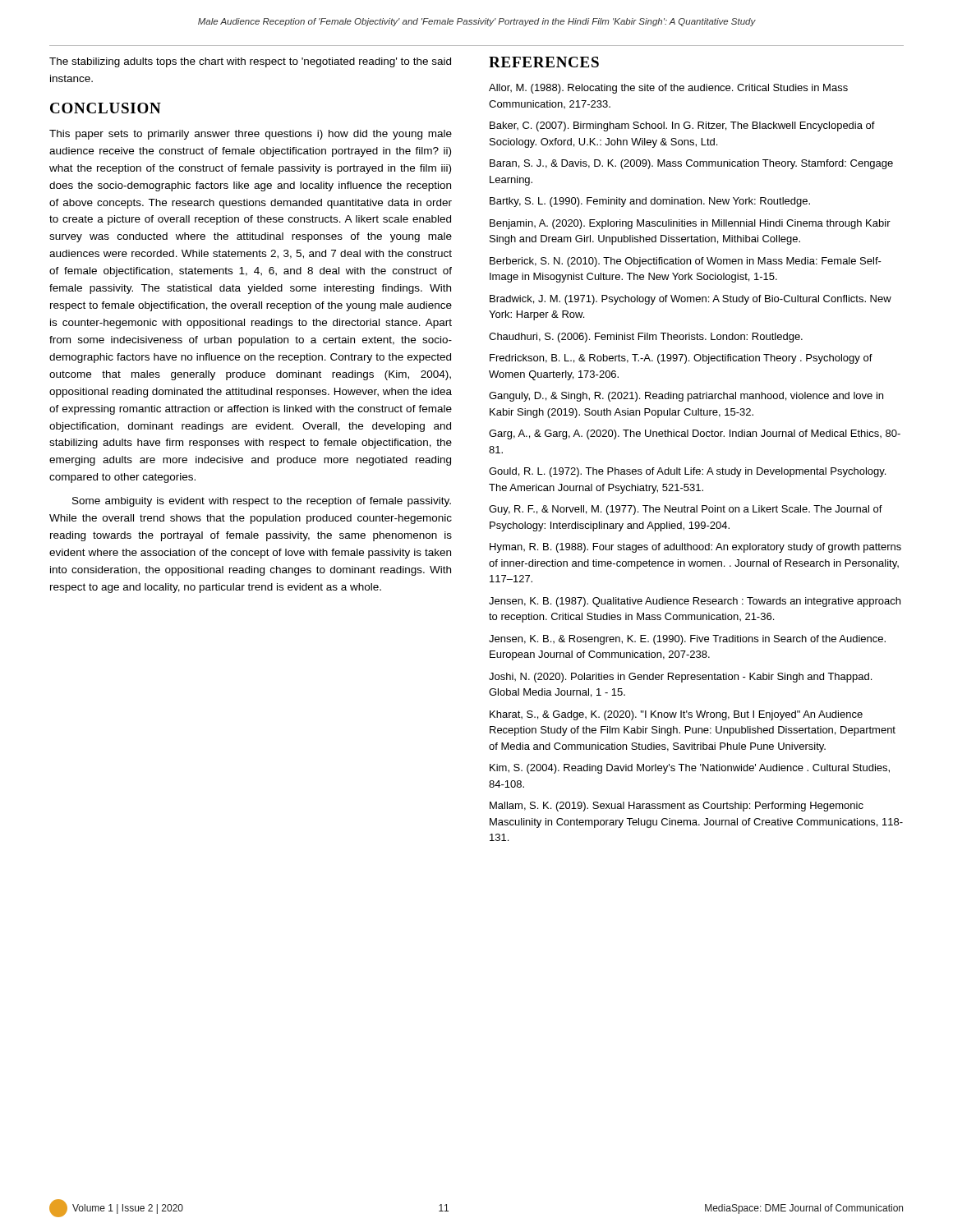Locate the element starting "Kharat, S., & Gadge, K. (2020). "I"
The height and width of the screenshot is (1232, 953).
pyautogui.click(x=692, y=730)
